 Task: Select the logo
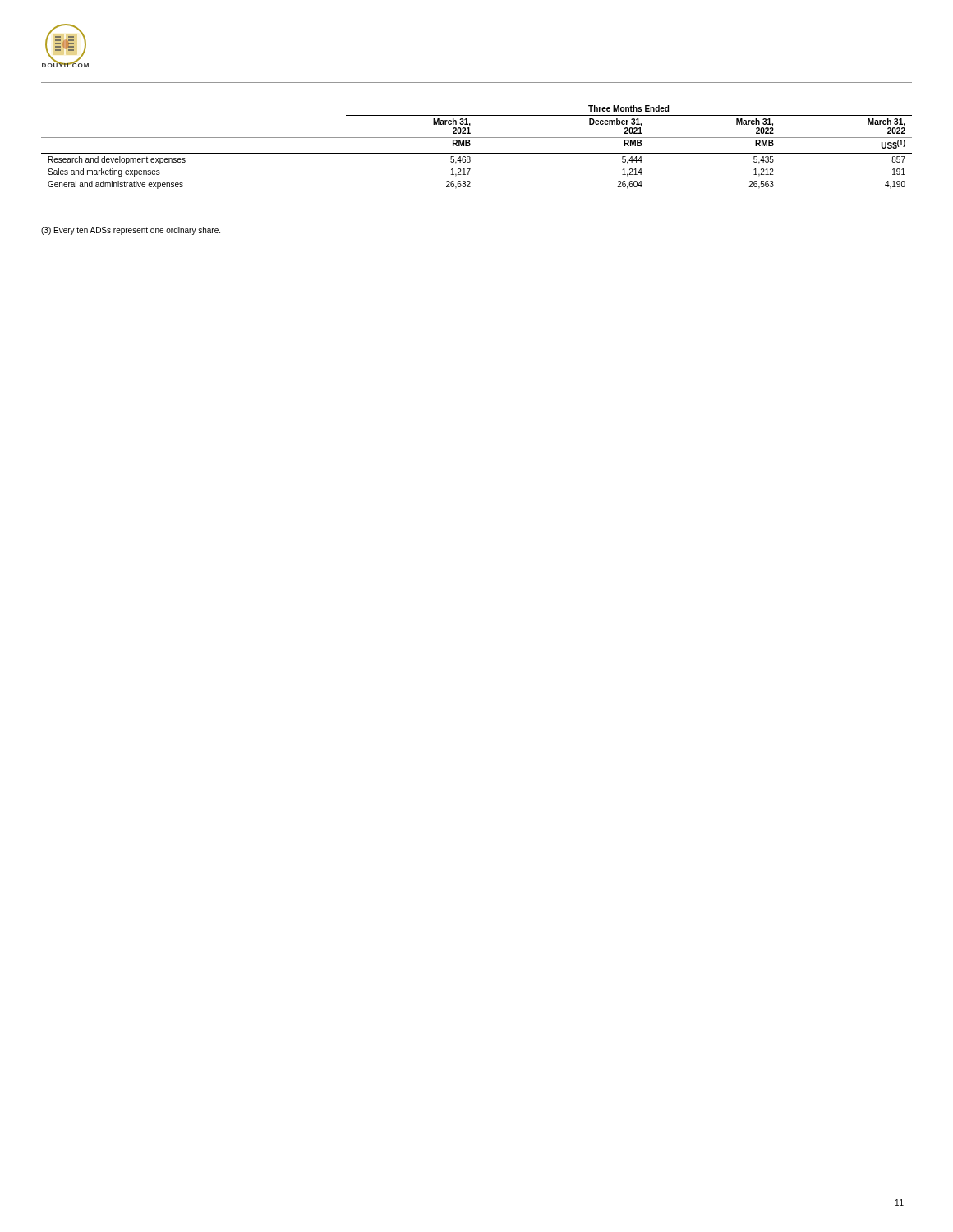pyautogui.click(x=82, y=48)
